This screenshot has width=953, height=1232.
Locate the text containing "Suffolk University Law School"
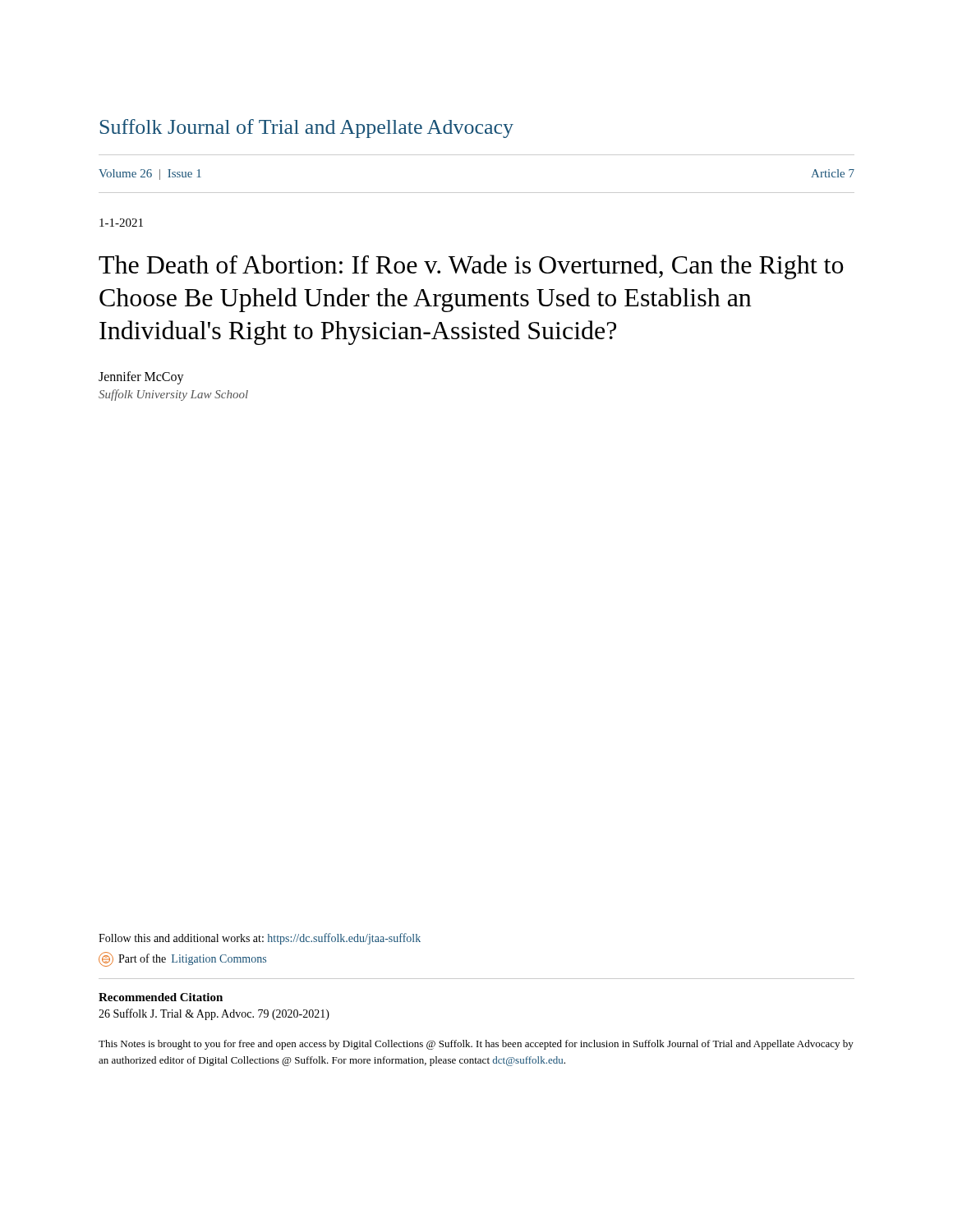[x=173, y=394]
